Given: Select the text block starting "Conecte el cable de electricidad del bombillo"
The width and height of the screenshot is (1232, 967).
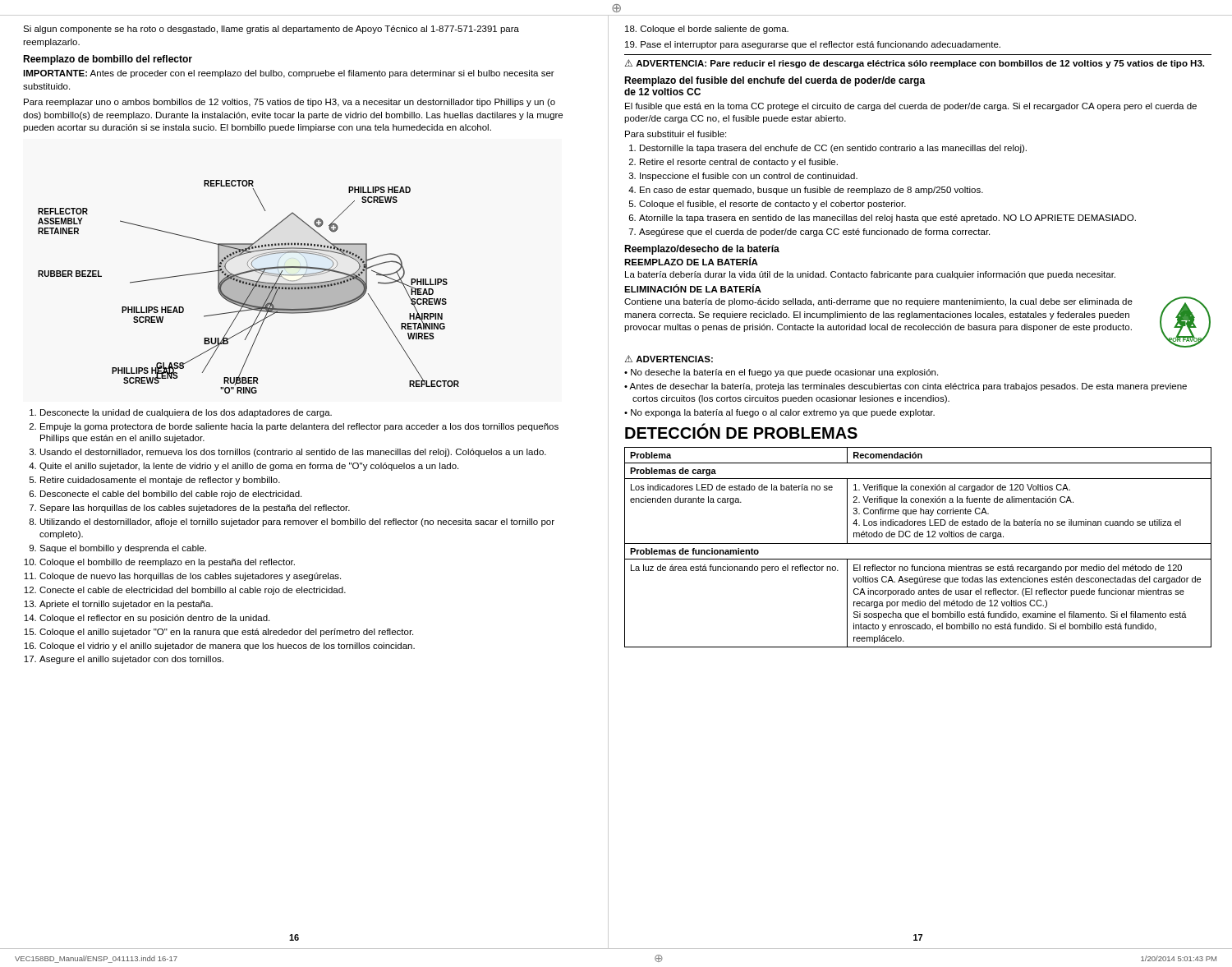Looking at the screenshot, I should point(193,590).
